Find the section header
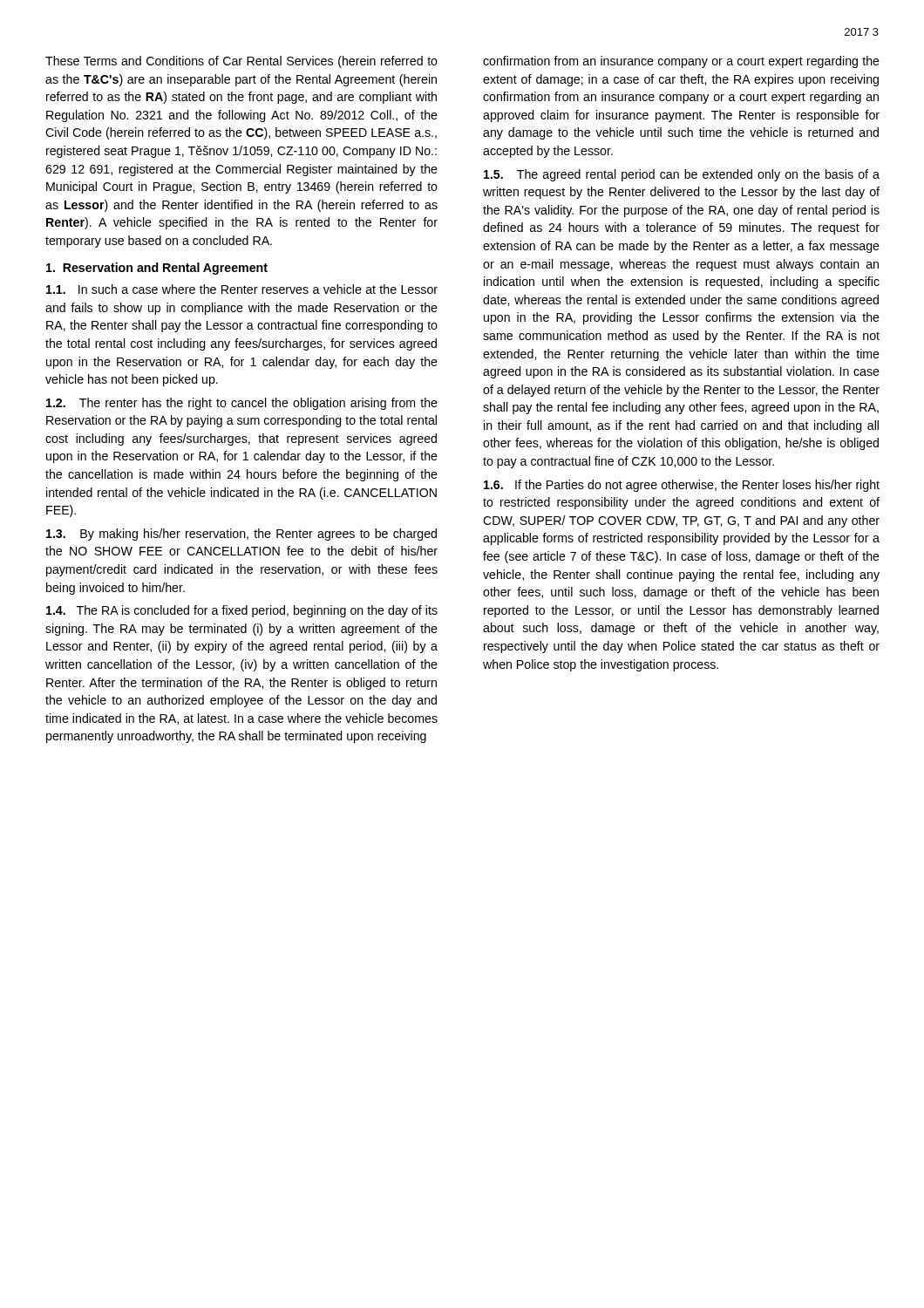This screenshot has width=924, height=1308. point(241,268)
